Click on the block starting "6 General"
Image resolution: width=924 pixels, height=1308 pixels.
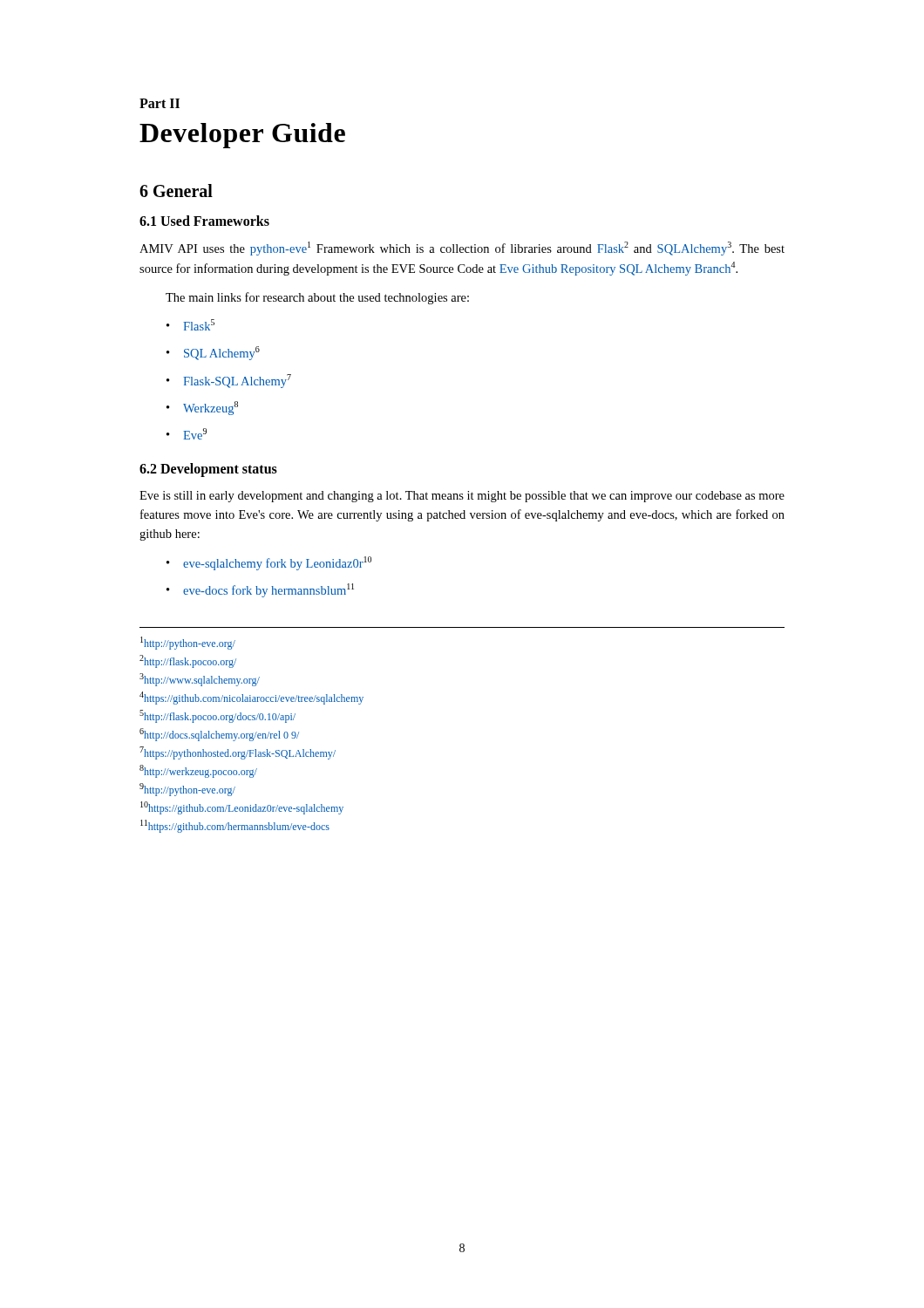176,191
